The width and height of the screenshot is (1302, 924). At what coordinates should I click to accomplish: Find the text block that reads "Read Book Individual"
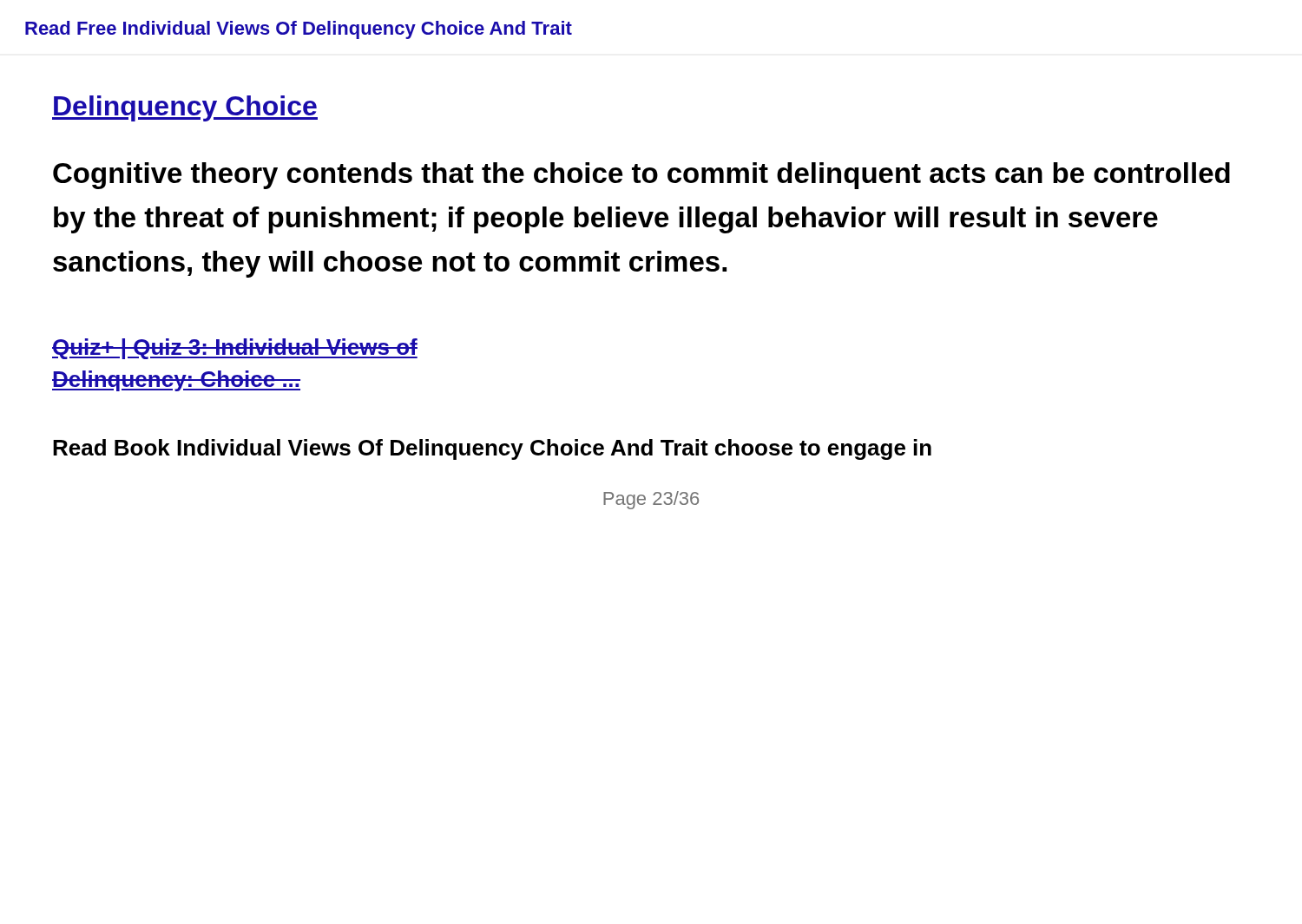[492, 449]
